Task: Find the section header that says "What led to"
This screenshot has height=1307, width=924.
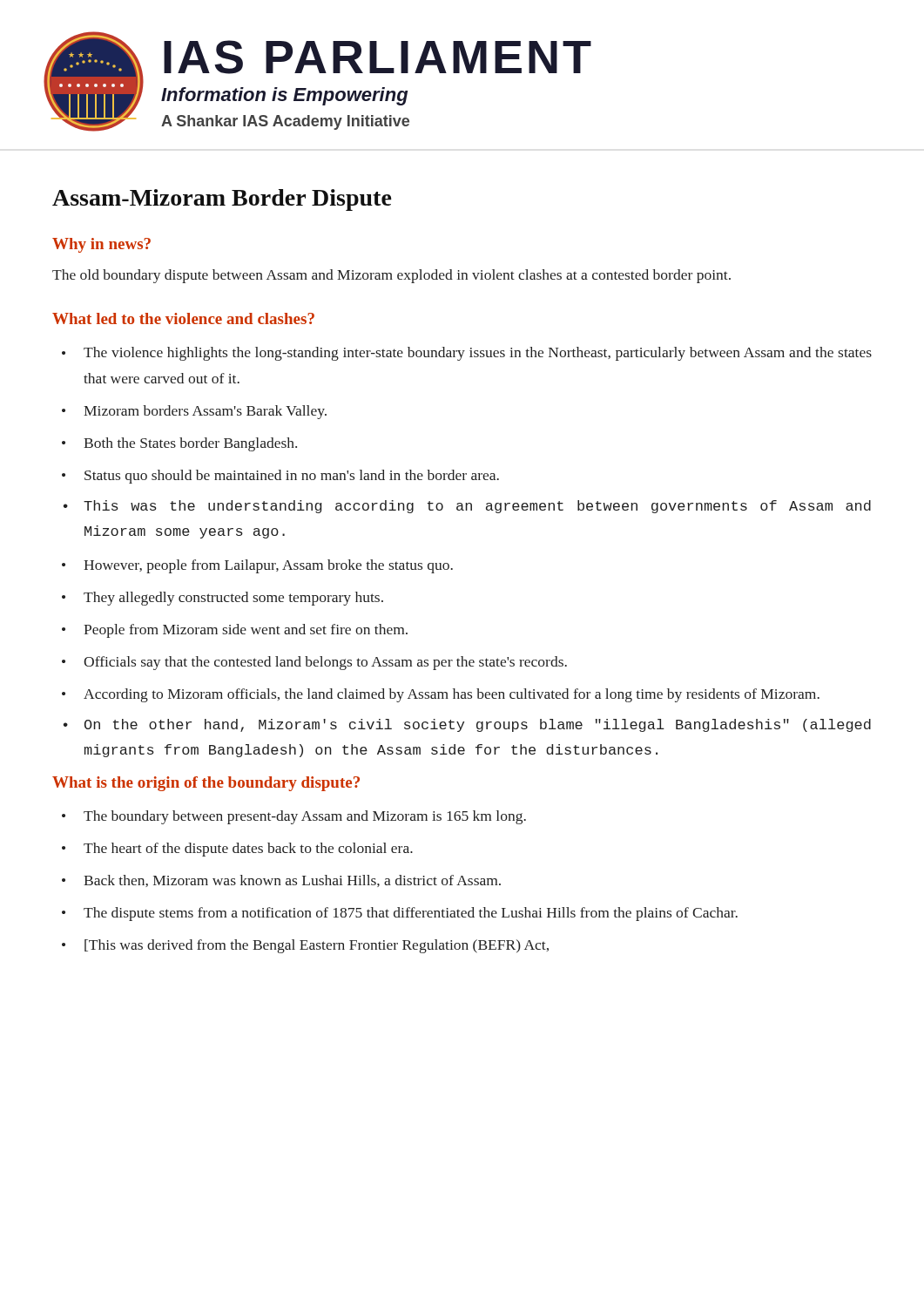Action: point(184,318)
